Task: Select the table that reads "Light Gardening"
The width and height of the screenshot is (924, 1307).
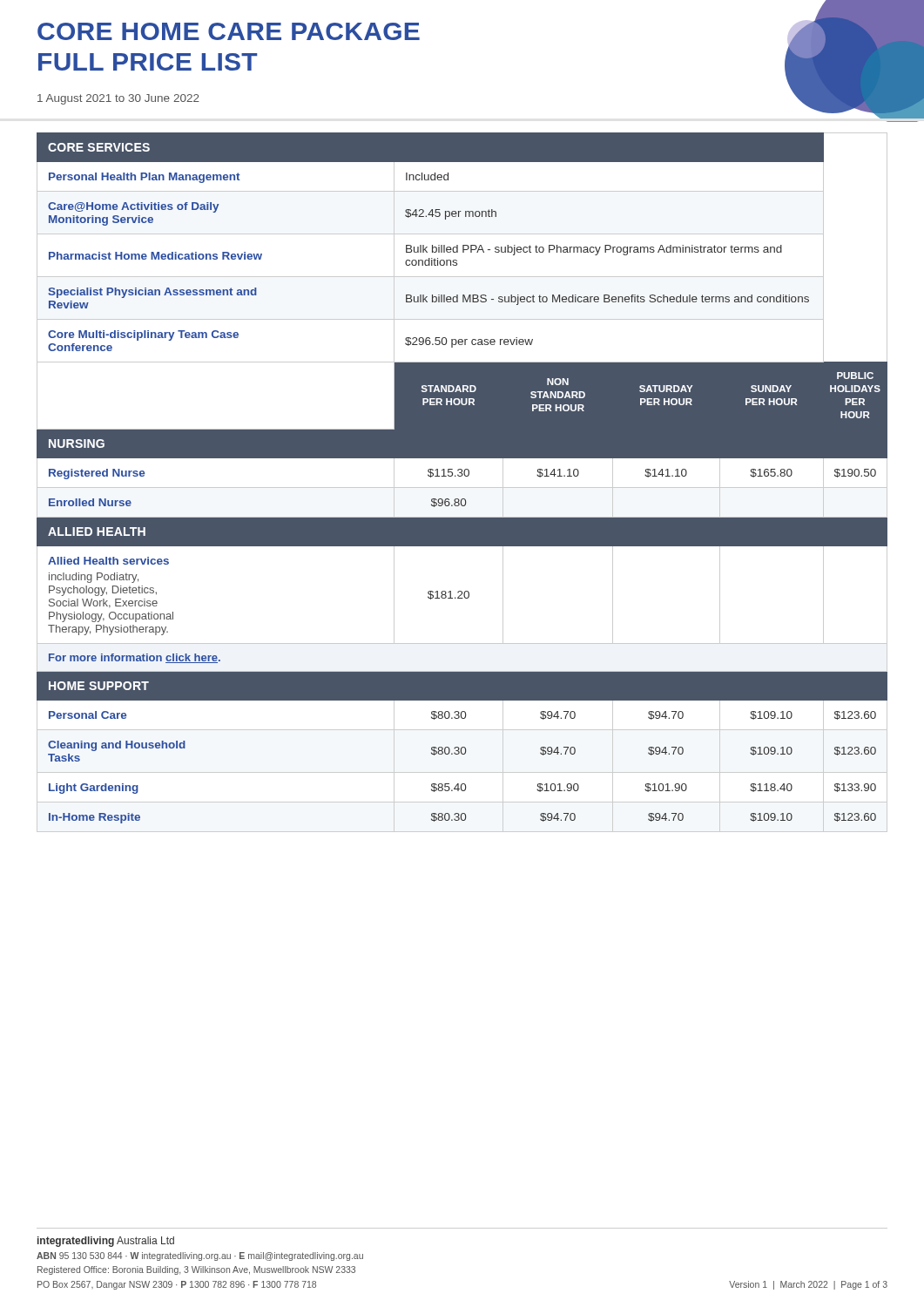Action: click(x=462, y=482)
